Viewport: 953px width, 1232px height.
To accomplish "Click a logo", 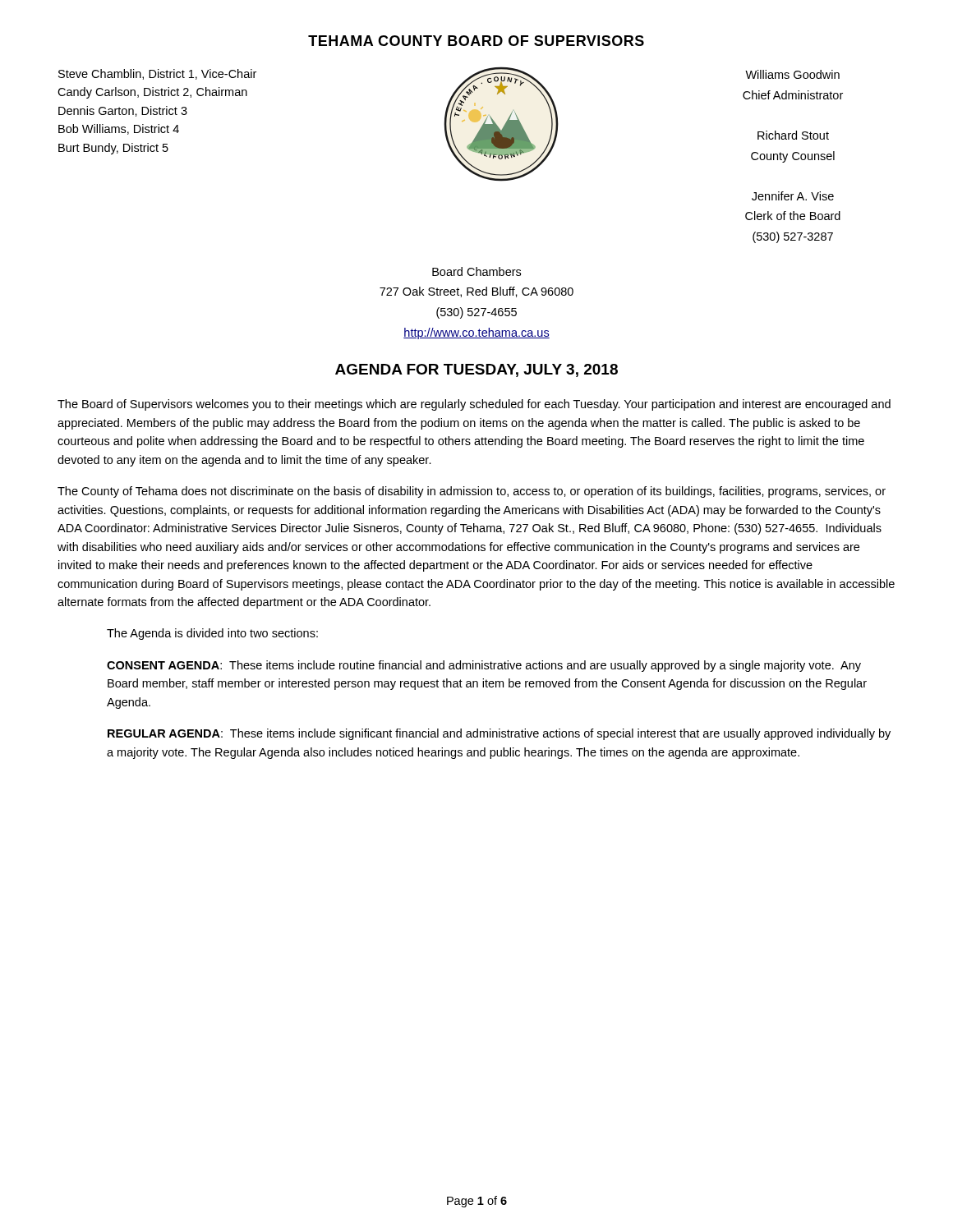I will click(501, 123).
